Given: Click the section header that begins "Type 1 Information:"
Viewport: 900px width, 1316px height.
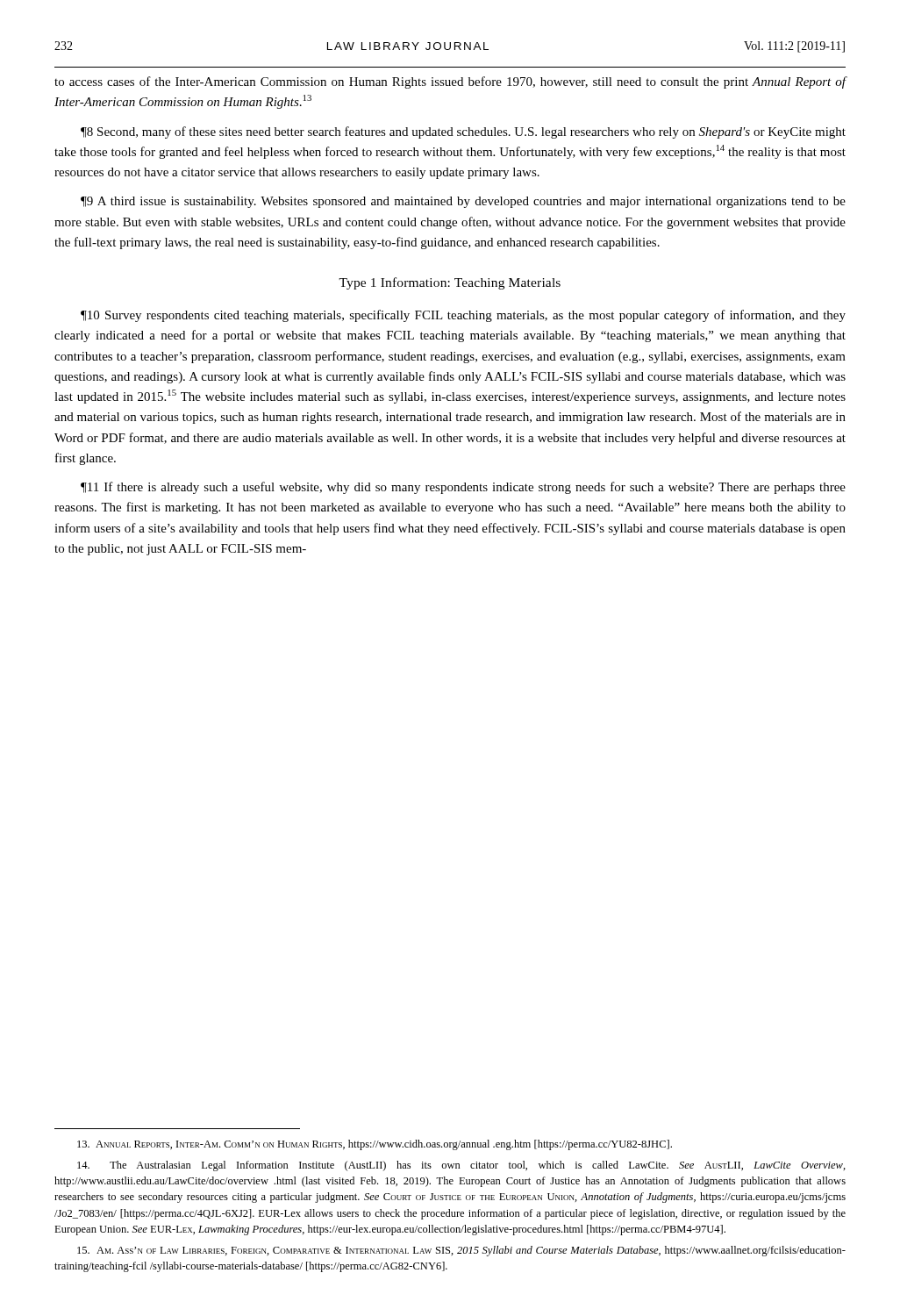Looking at the screenshot, I should coord(450,282).
